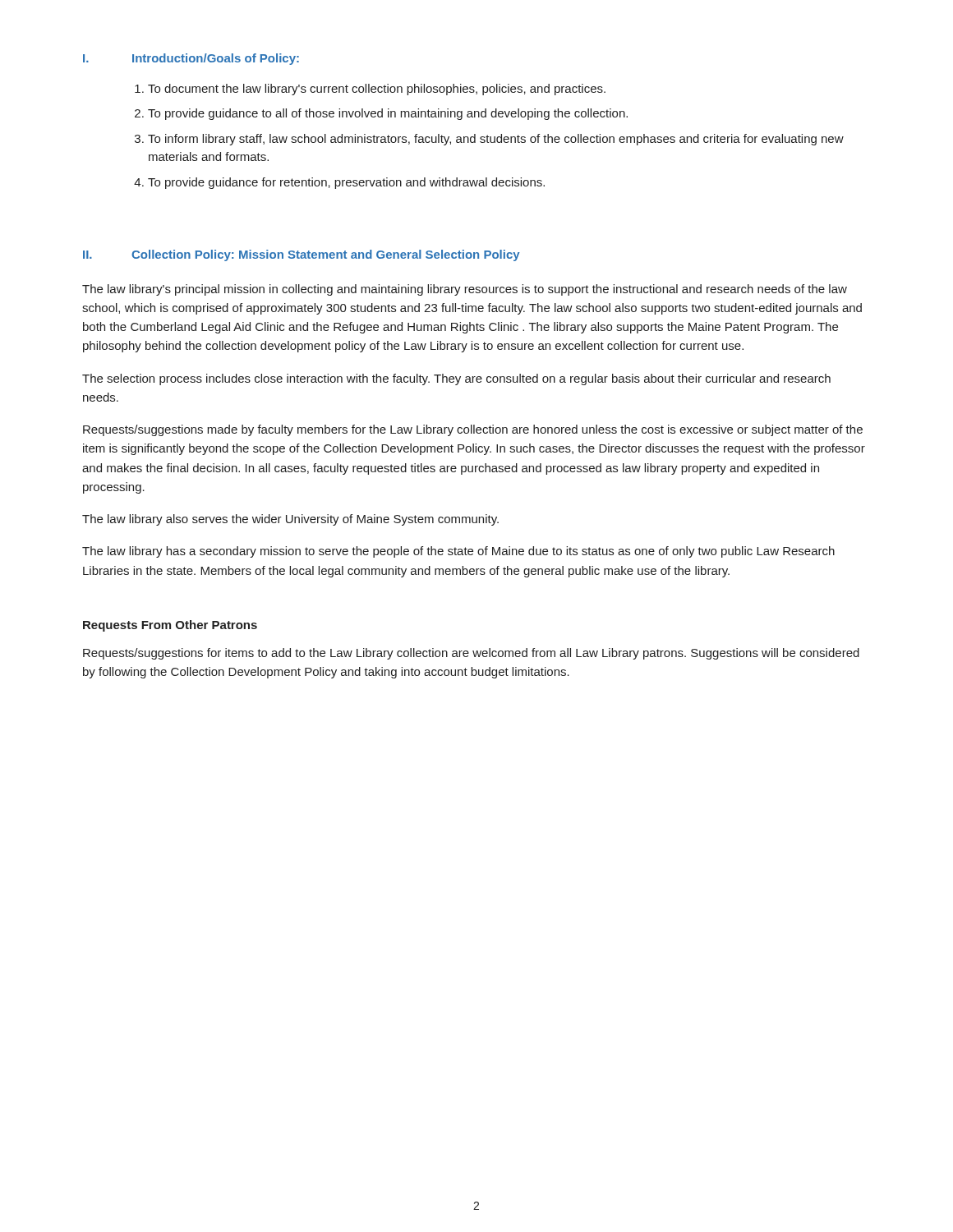Find the passage starting "Requests/suggestions made by faculty"
The height and width of the screenshot is (1232, 953).
pyautogui.click(x=473, y=458)
